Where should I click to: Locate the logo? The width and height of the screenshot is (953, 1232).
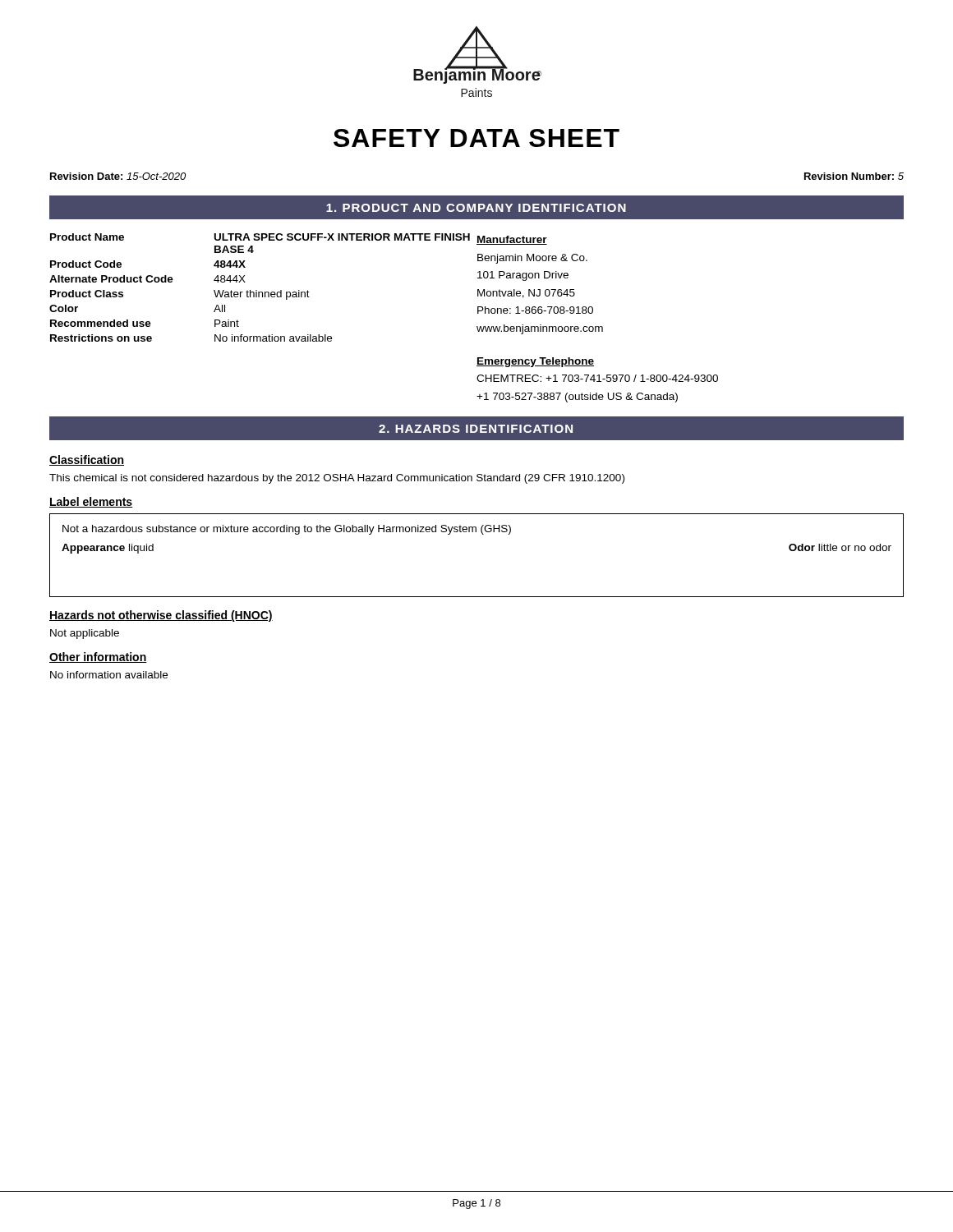[476, 70]
